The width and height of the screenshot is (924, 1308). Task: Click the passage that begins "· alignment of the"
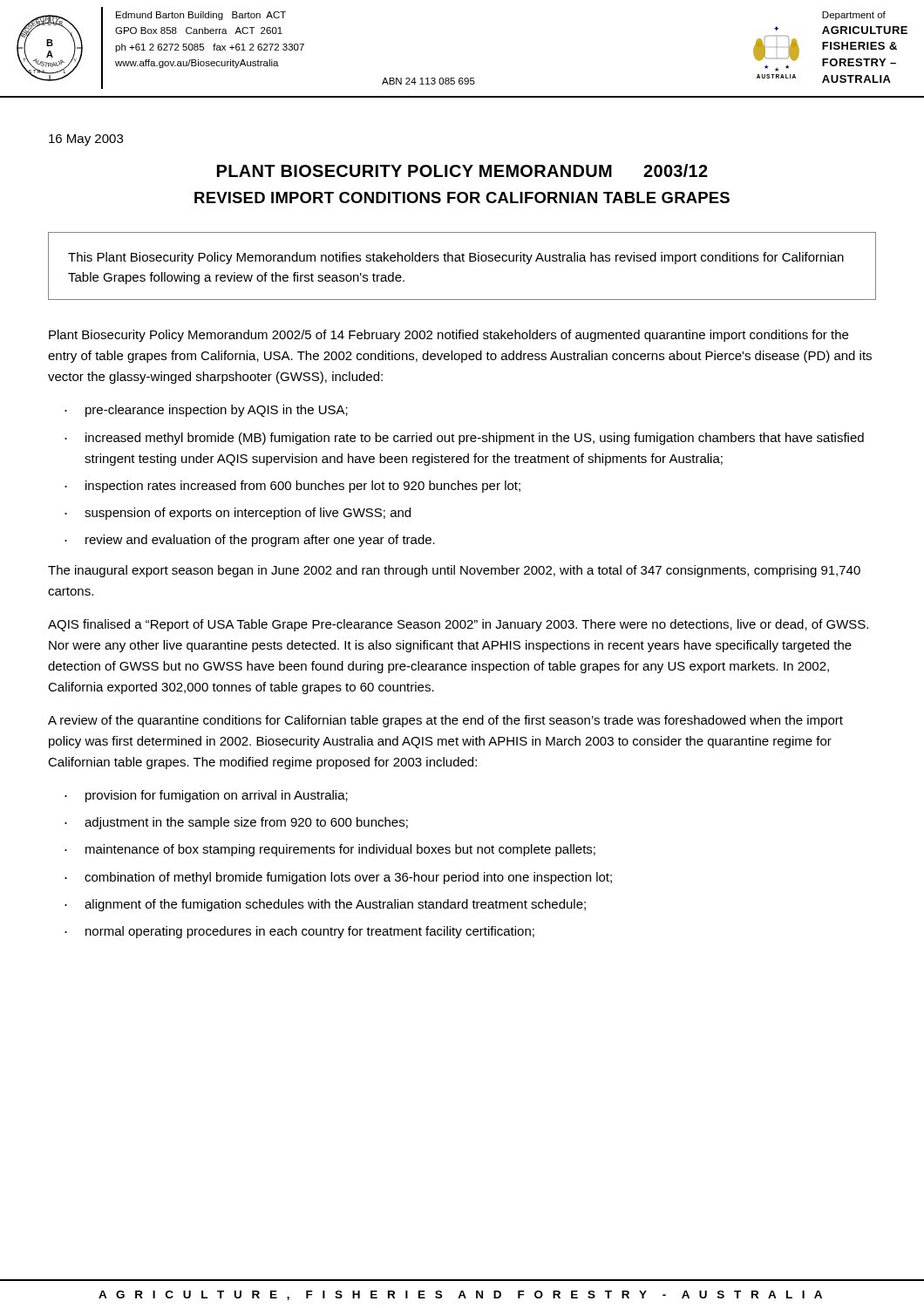470,904
